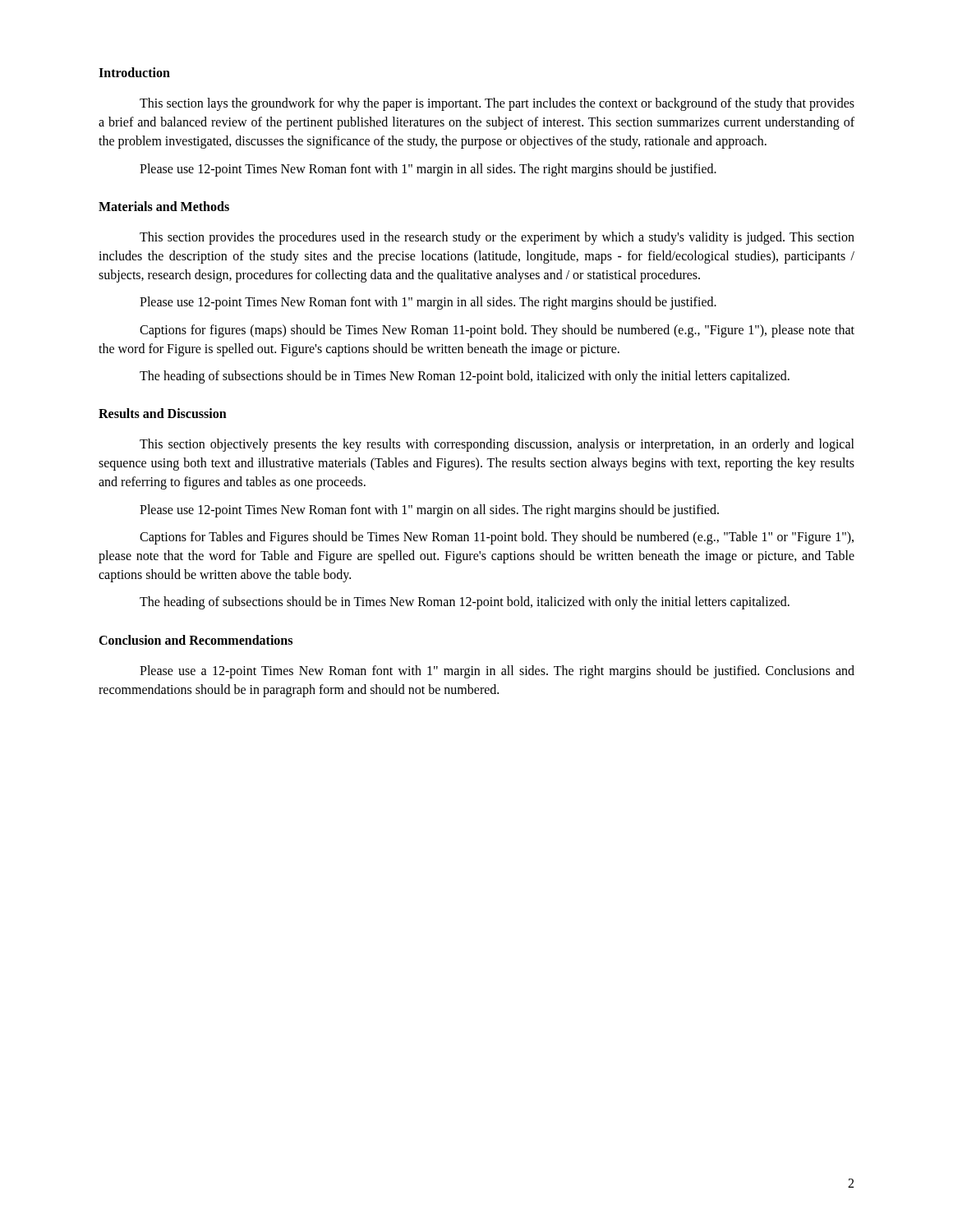
Task: Navigate to the element starting "Conclusion and Recommendations"
Action: point(196,640)
